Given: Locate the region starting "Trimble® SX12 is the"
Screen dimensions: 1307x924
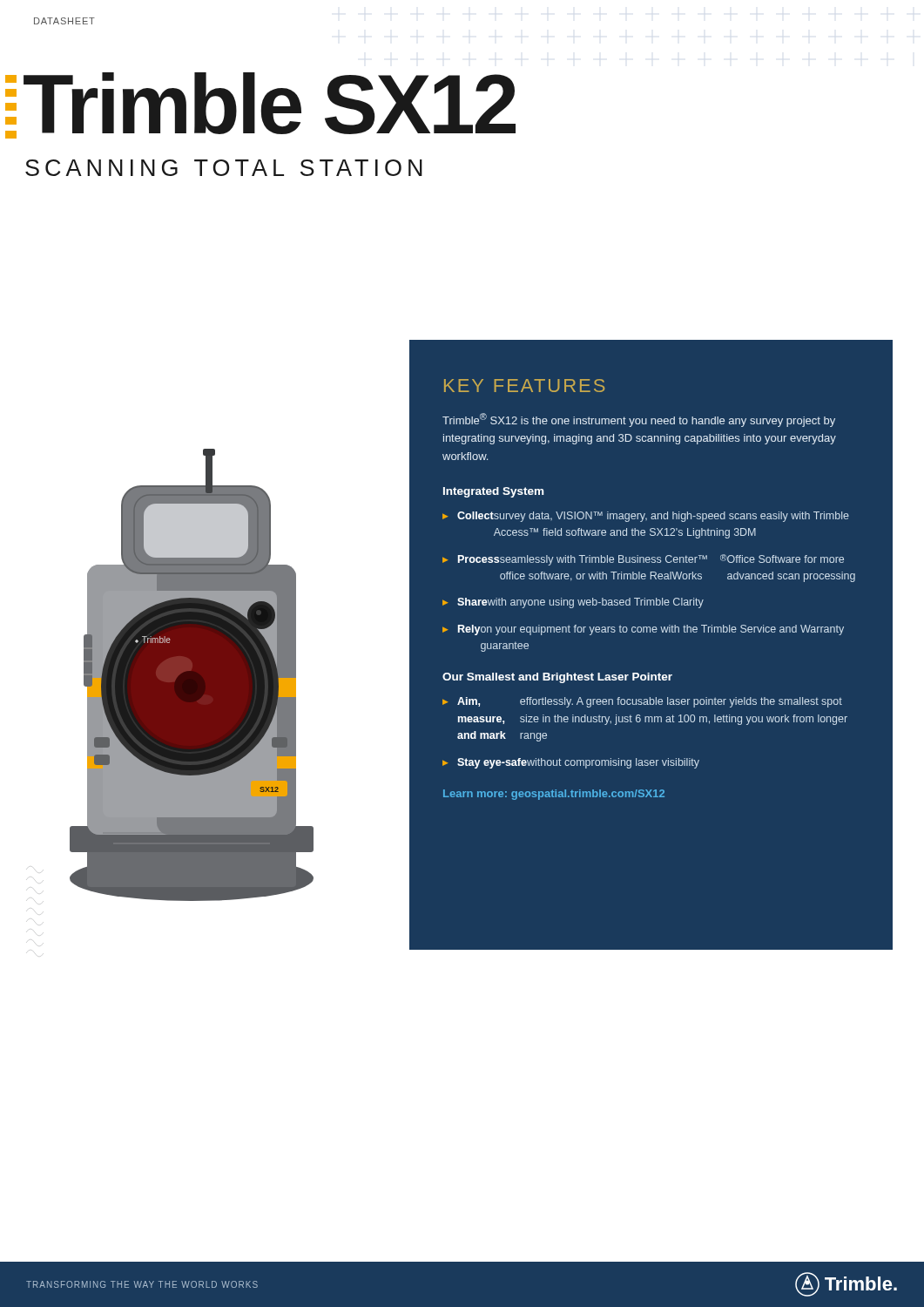Looking at the screenshot, I should coord(639,437).
